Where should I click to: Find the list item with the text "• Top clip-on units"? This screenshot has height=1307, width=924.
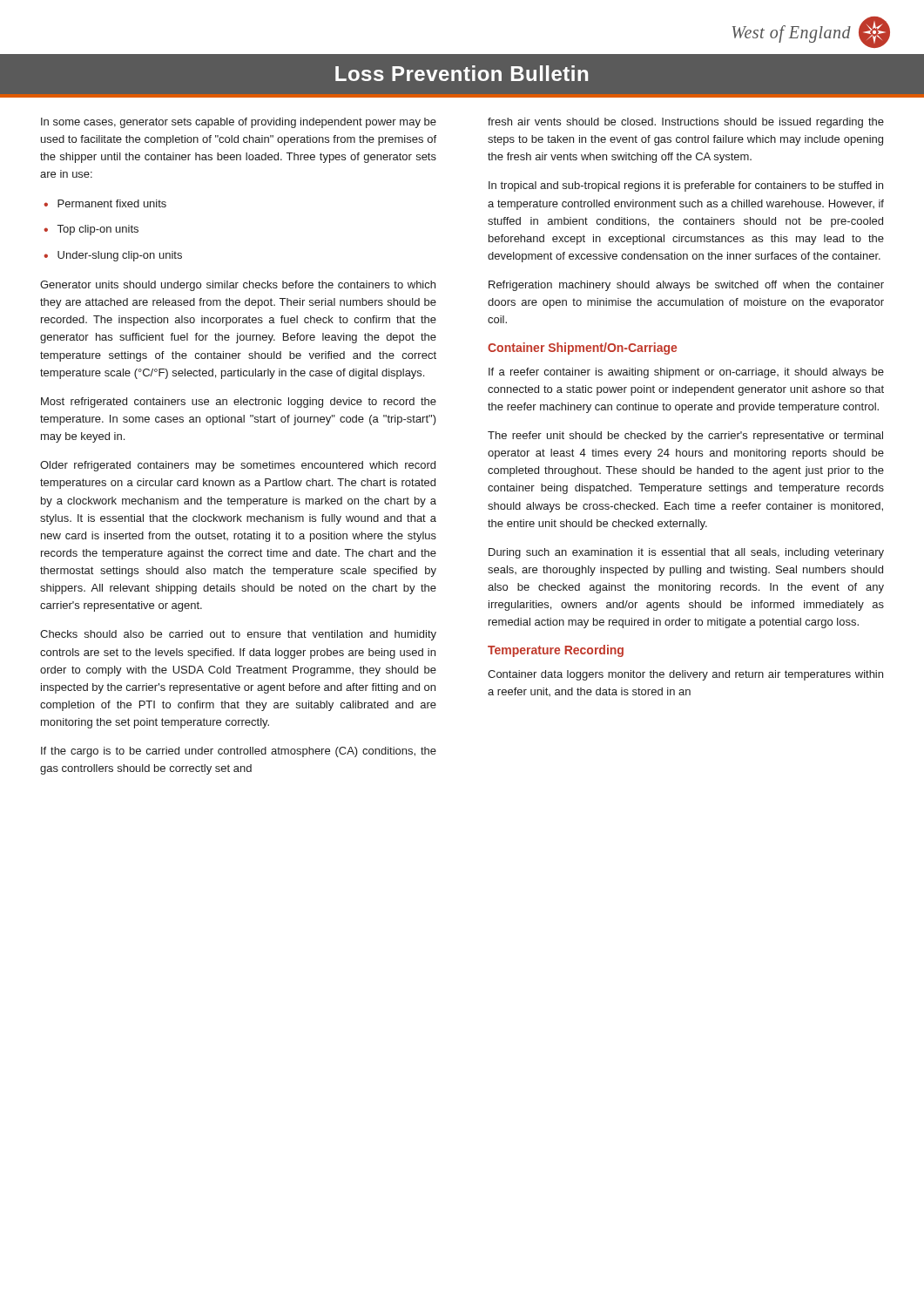point(91,231)
